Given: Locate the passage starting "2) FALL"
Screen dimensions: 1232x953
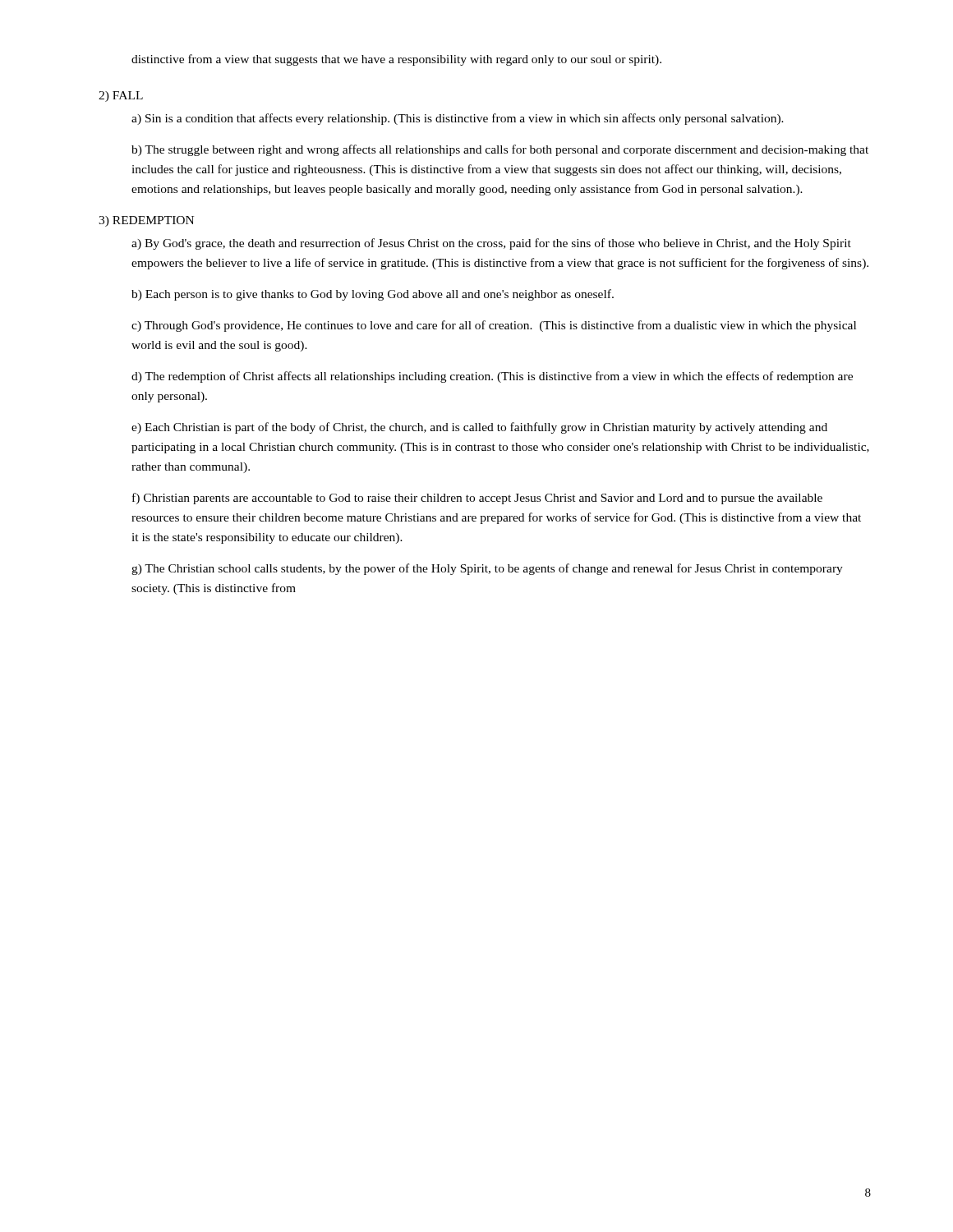Looking at the screenshot, I should pos(121,95).
